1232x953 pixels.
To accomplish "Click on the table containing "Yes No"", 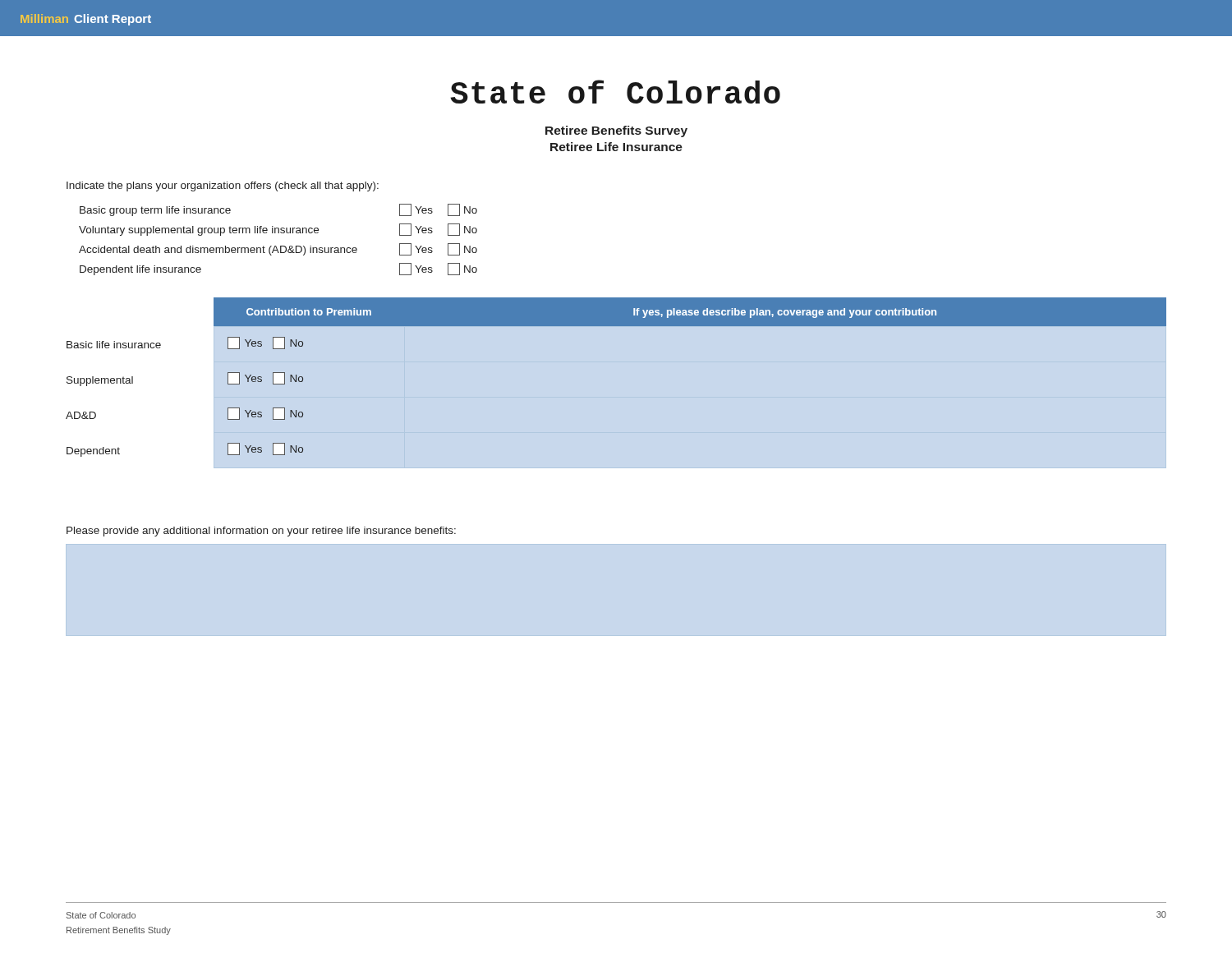I will click(616, 383).
